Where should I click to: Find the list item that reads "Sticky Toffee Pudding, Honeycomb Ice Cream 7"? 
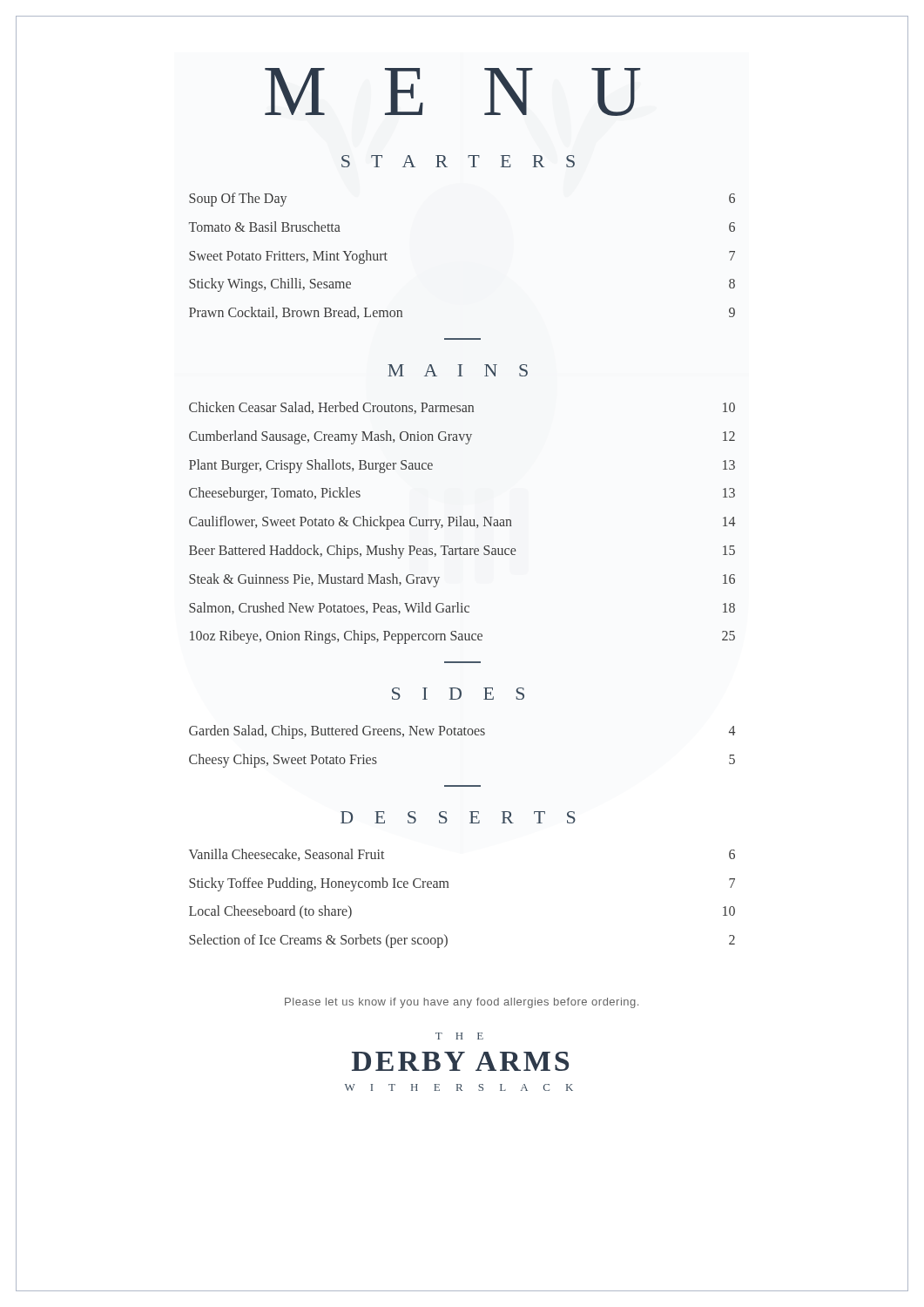[x=325, y=883]
